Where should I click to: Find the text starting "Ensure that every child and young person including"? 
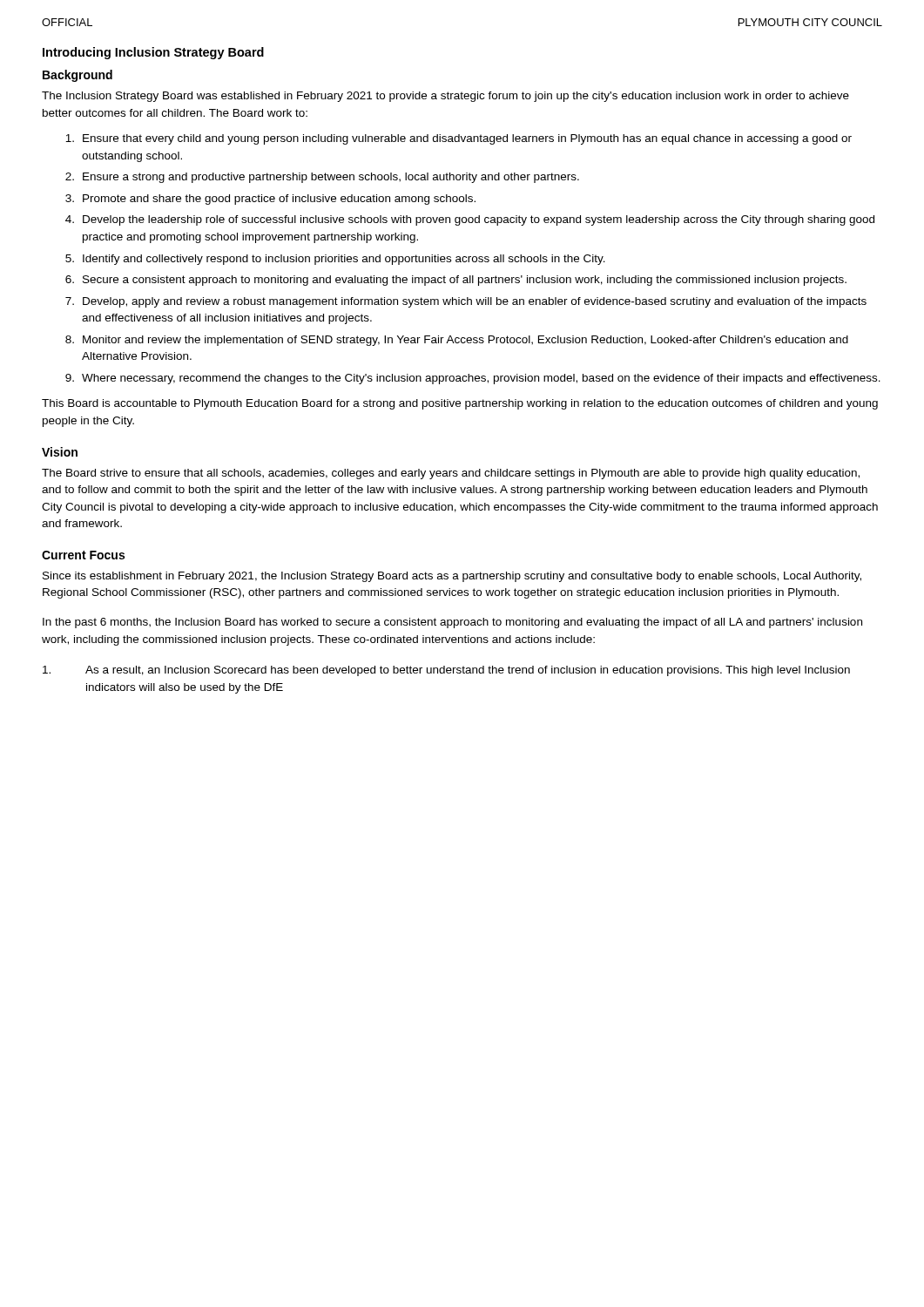[462, 147]
